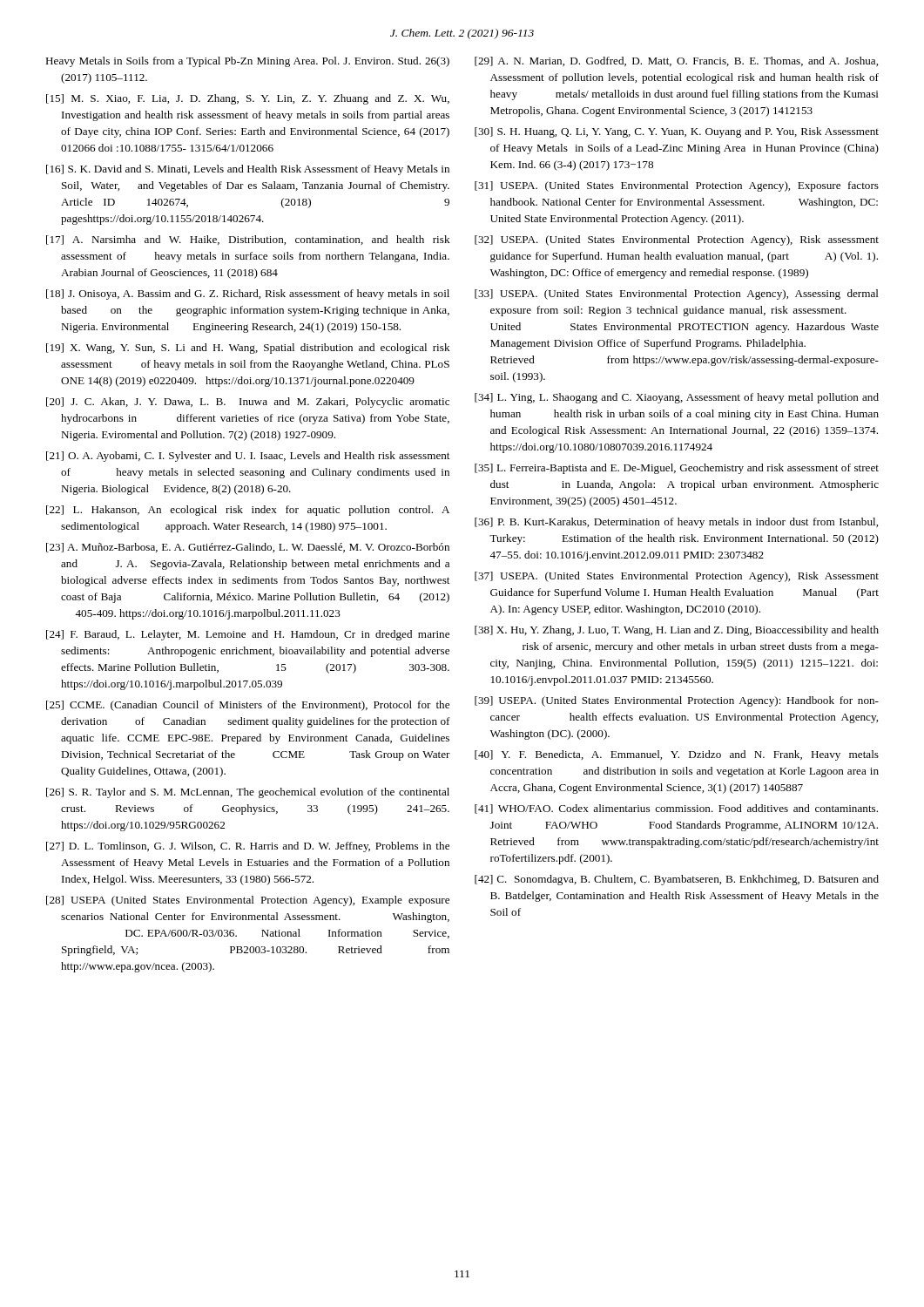Locate the block of text that opens with "[15] M. S. Xiao, F. Lia, J."

[248, 122]
